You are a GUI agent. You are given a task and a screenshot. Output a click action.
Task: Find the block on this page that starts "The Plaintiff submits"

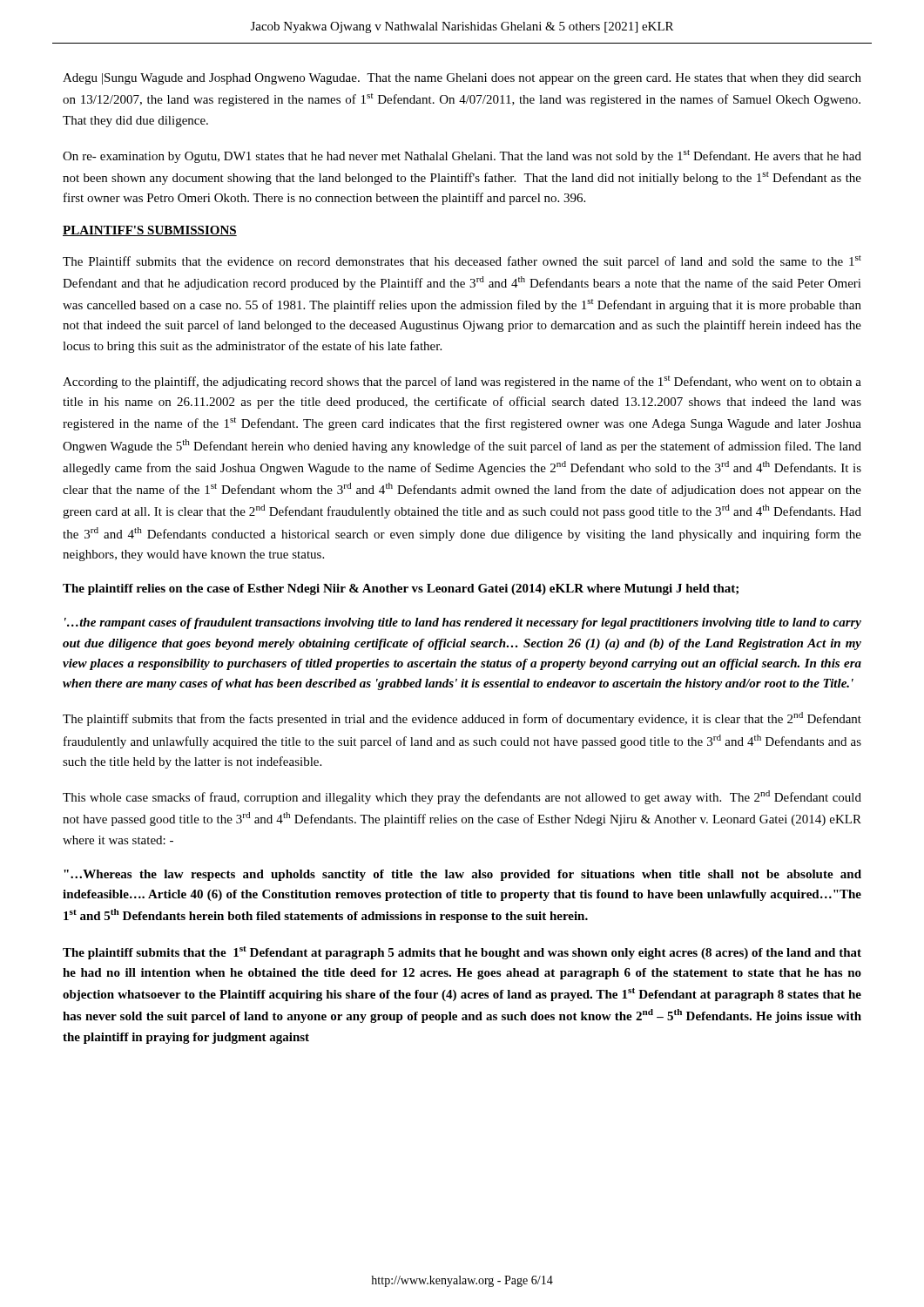coord(462,302)
